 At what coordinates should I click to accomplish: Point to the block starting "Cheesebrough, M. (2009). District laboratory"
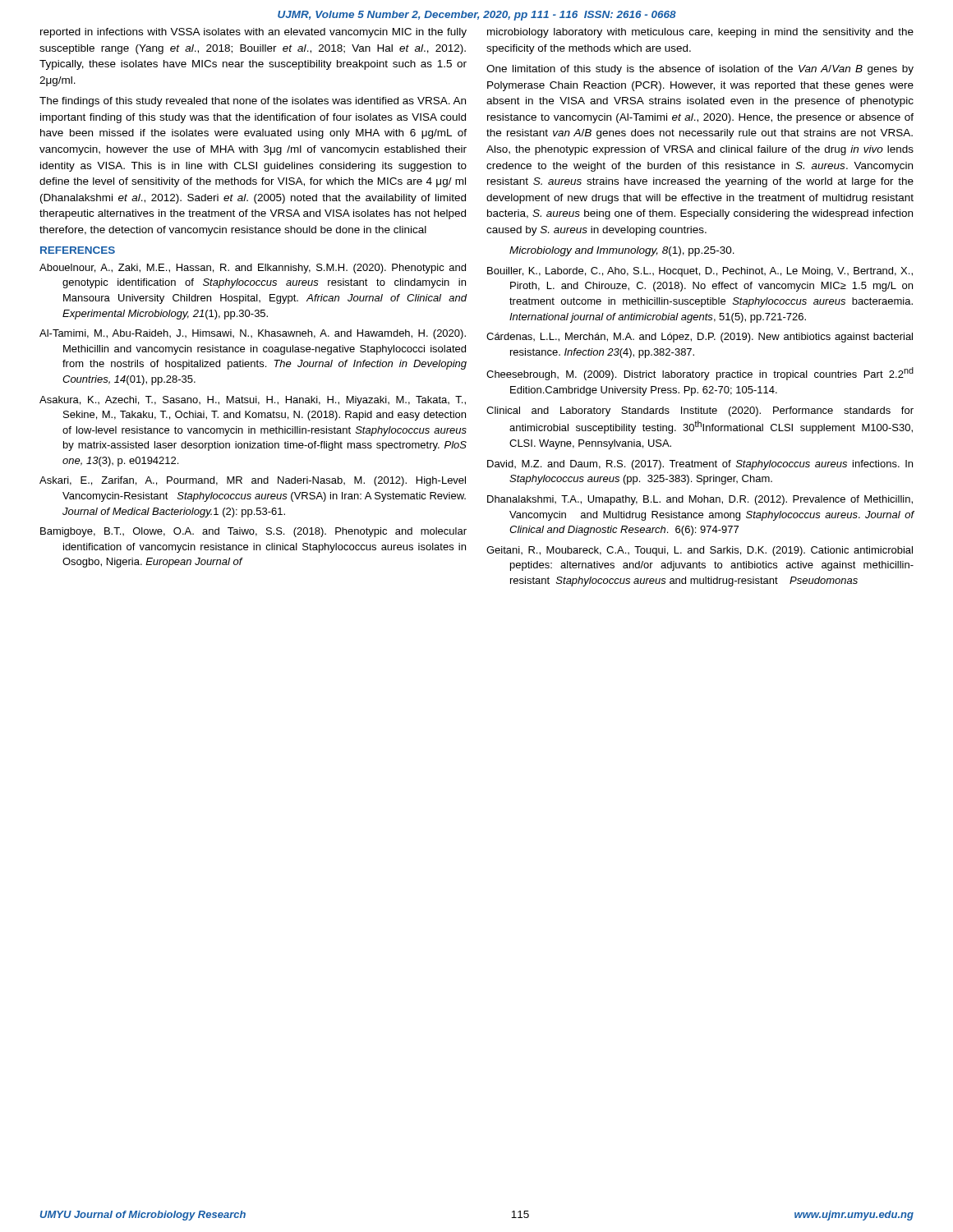[700, 381]
